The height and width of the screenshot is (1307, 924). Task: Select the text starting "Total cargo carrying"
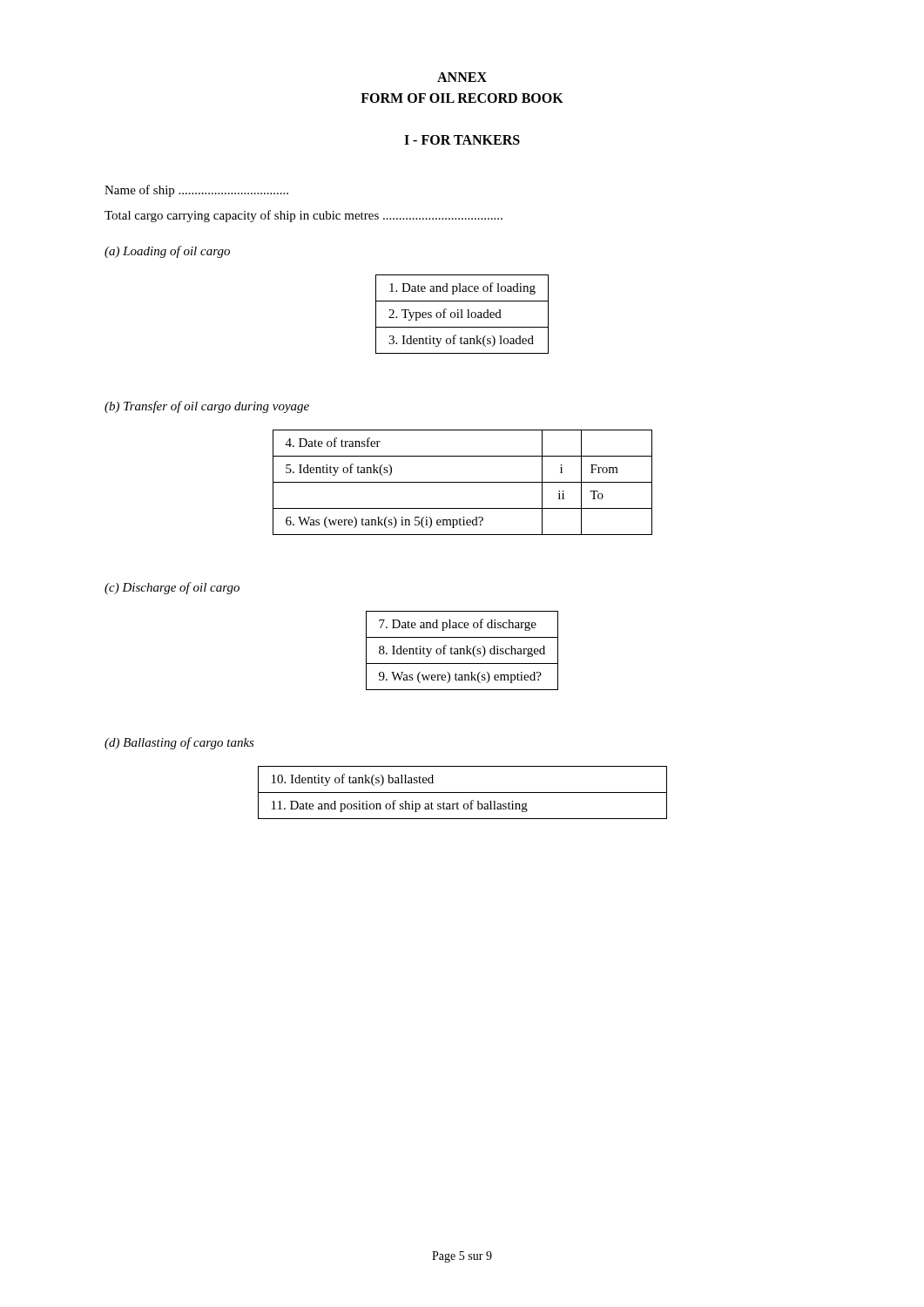[x=304, y=215]
